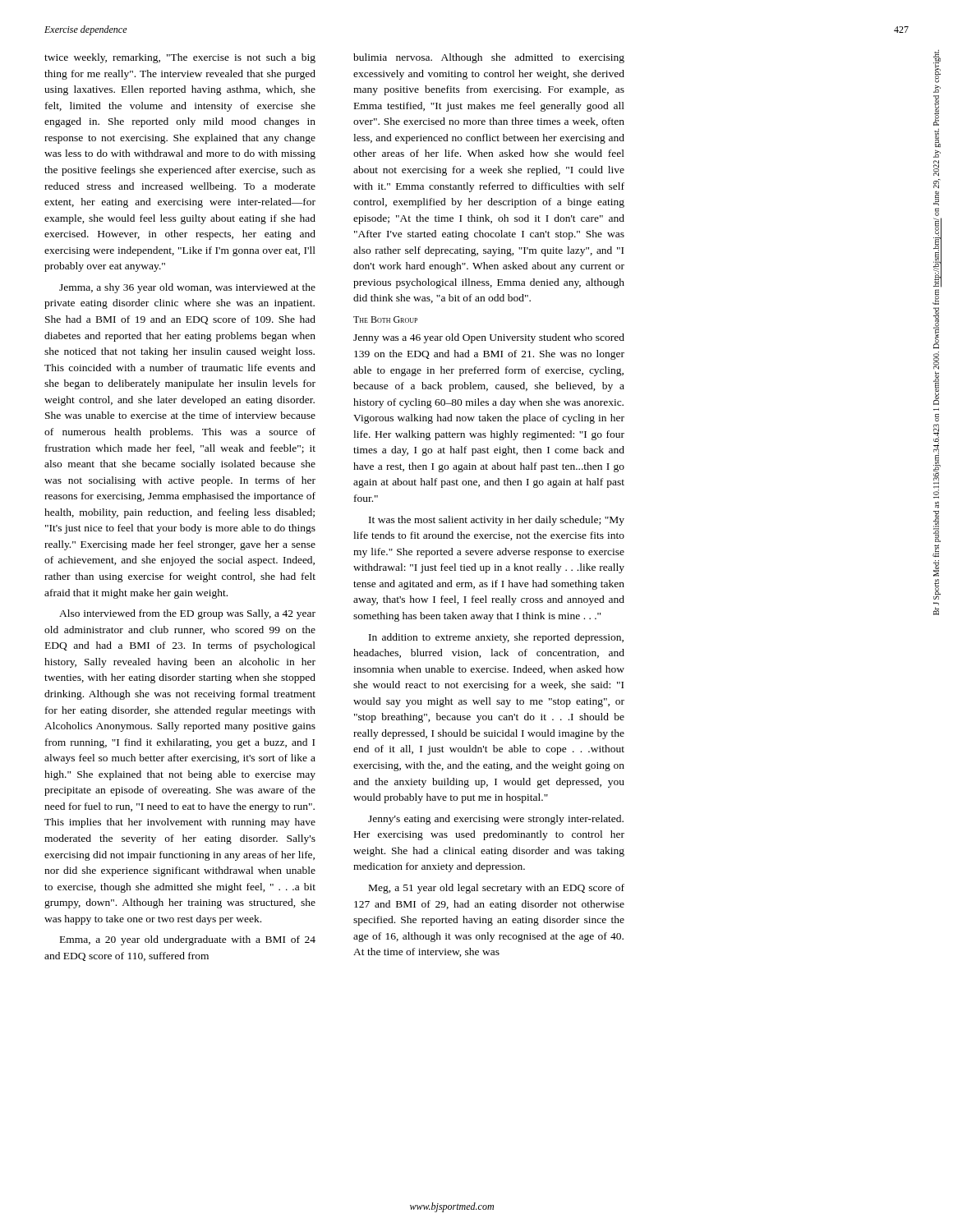Navigate to the text block starting "Emma, a 20 year old undergraduate"
953x1232 pixels.
point(180,948)
